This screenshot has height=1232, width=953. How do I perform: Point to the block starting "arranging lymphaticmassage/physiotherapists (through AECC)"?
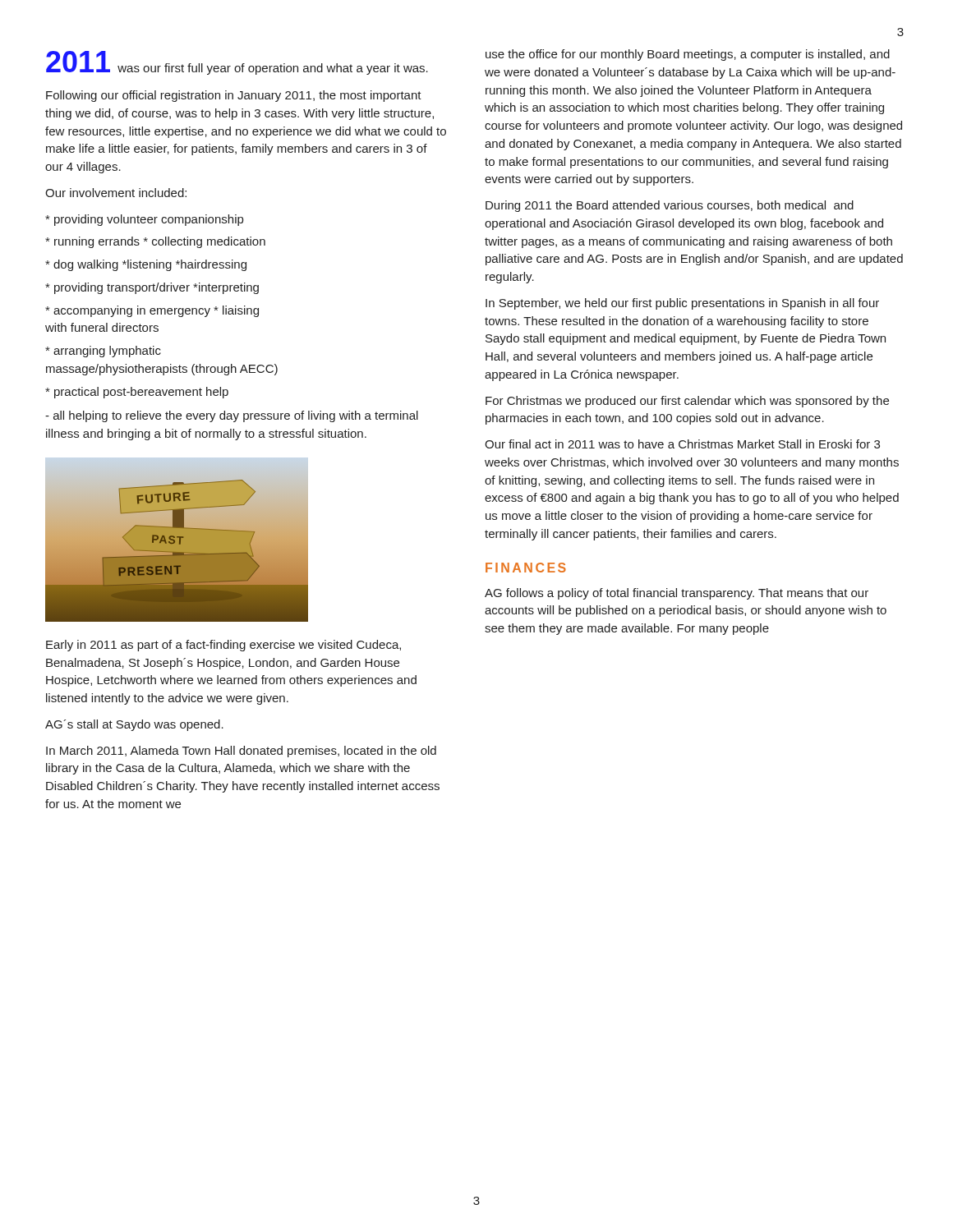[x=162, y=359]
